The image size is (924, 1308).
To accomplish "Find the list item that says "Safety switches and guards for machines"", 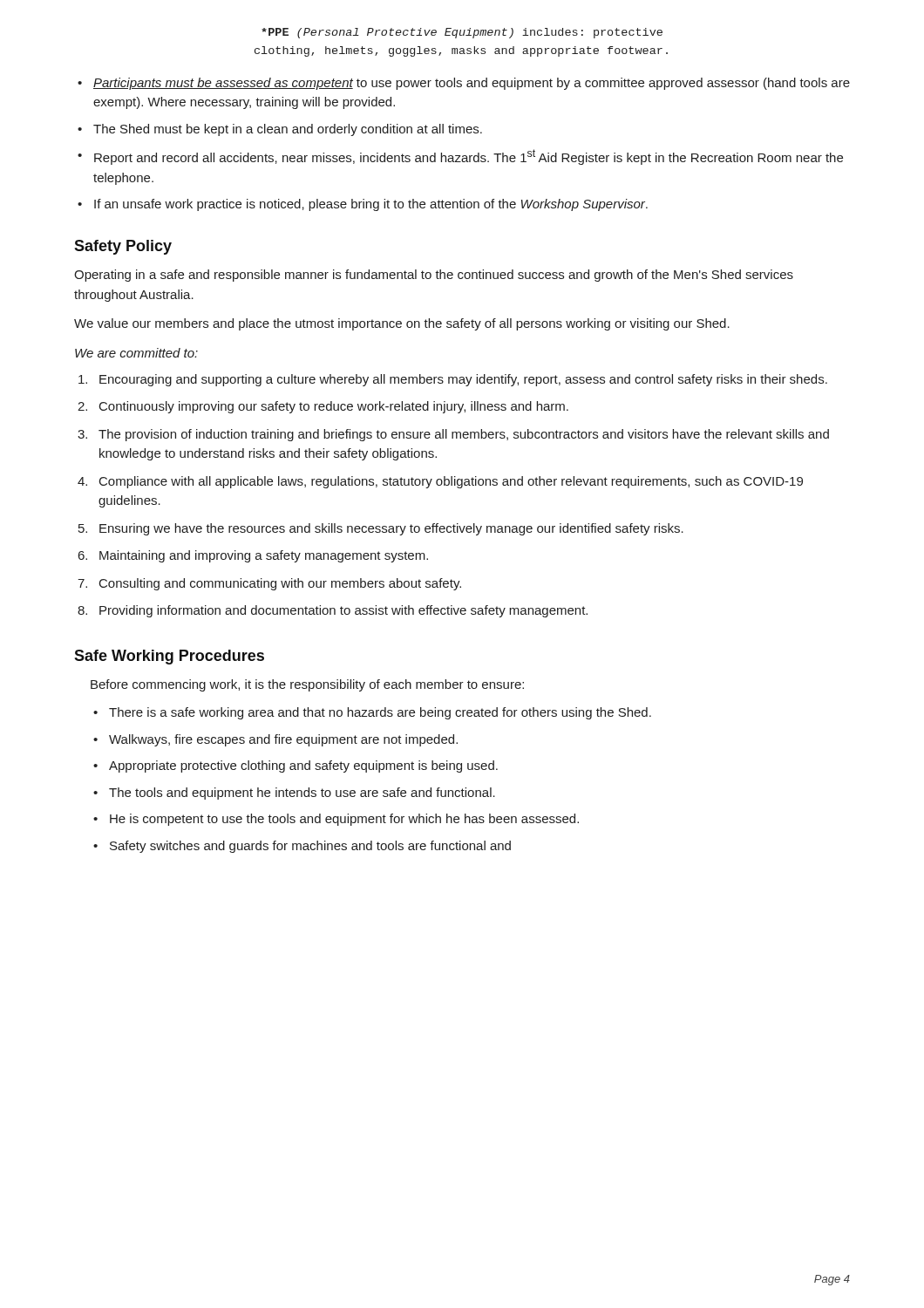I will coord(310,845).
